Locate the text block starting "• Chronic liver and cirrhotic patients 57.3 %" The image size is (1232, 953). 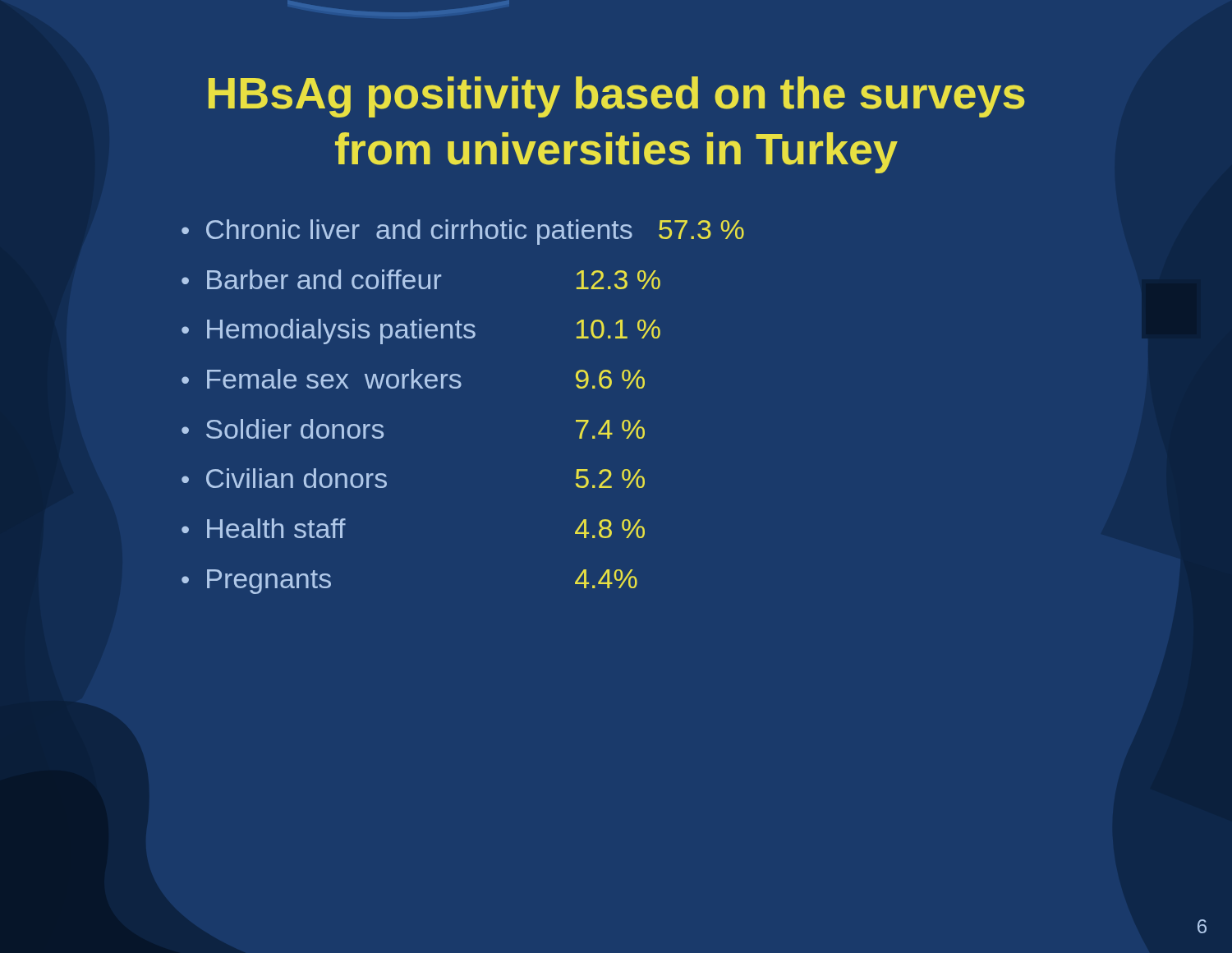click(463, 229)
